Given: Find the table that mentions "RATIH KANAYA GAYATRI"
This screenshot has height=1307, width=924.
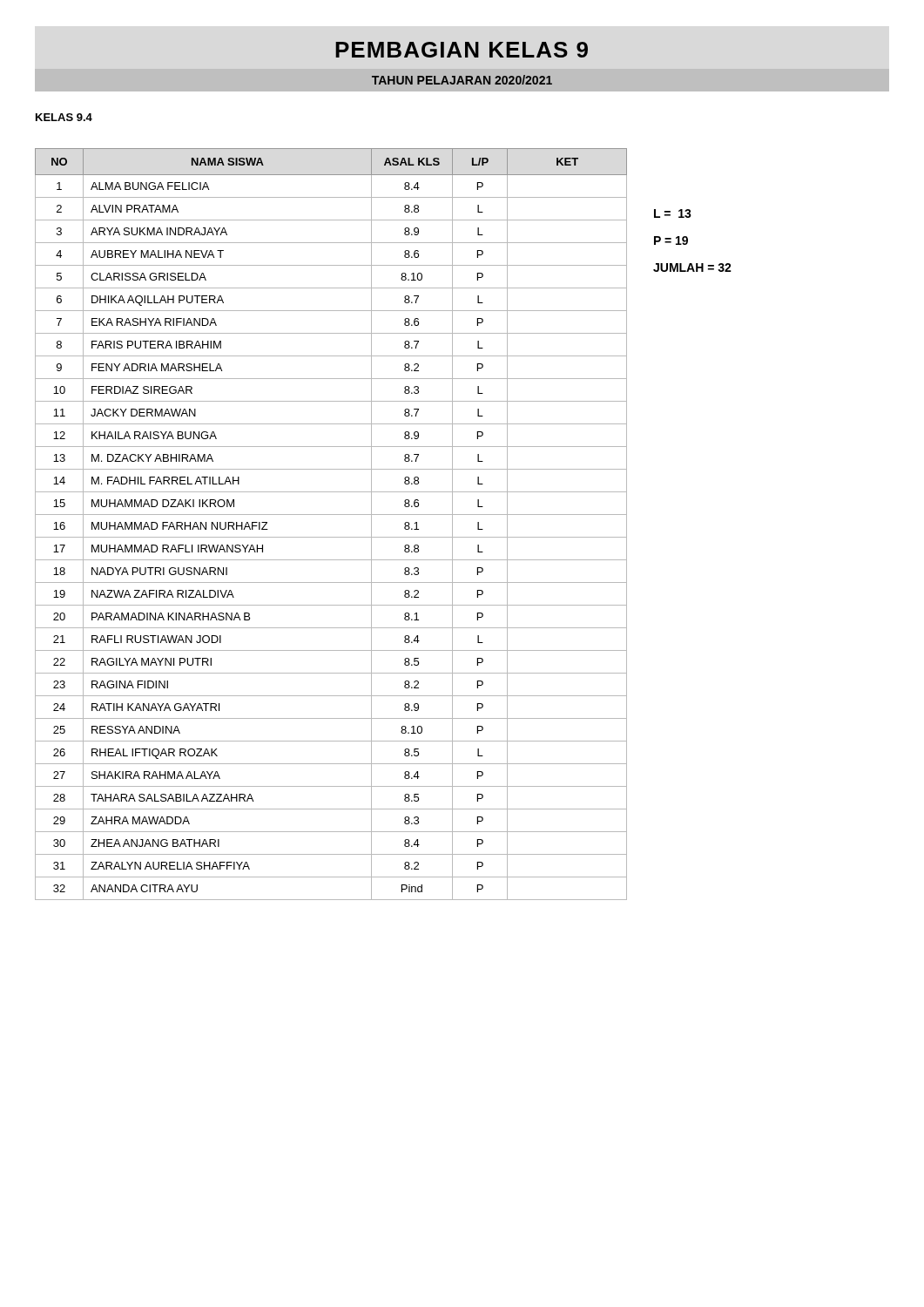Looking at the screenshot, I should [335, 524].
